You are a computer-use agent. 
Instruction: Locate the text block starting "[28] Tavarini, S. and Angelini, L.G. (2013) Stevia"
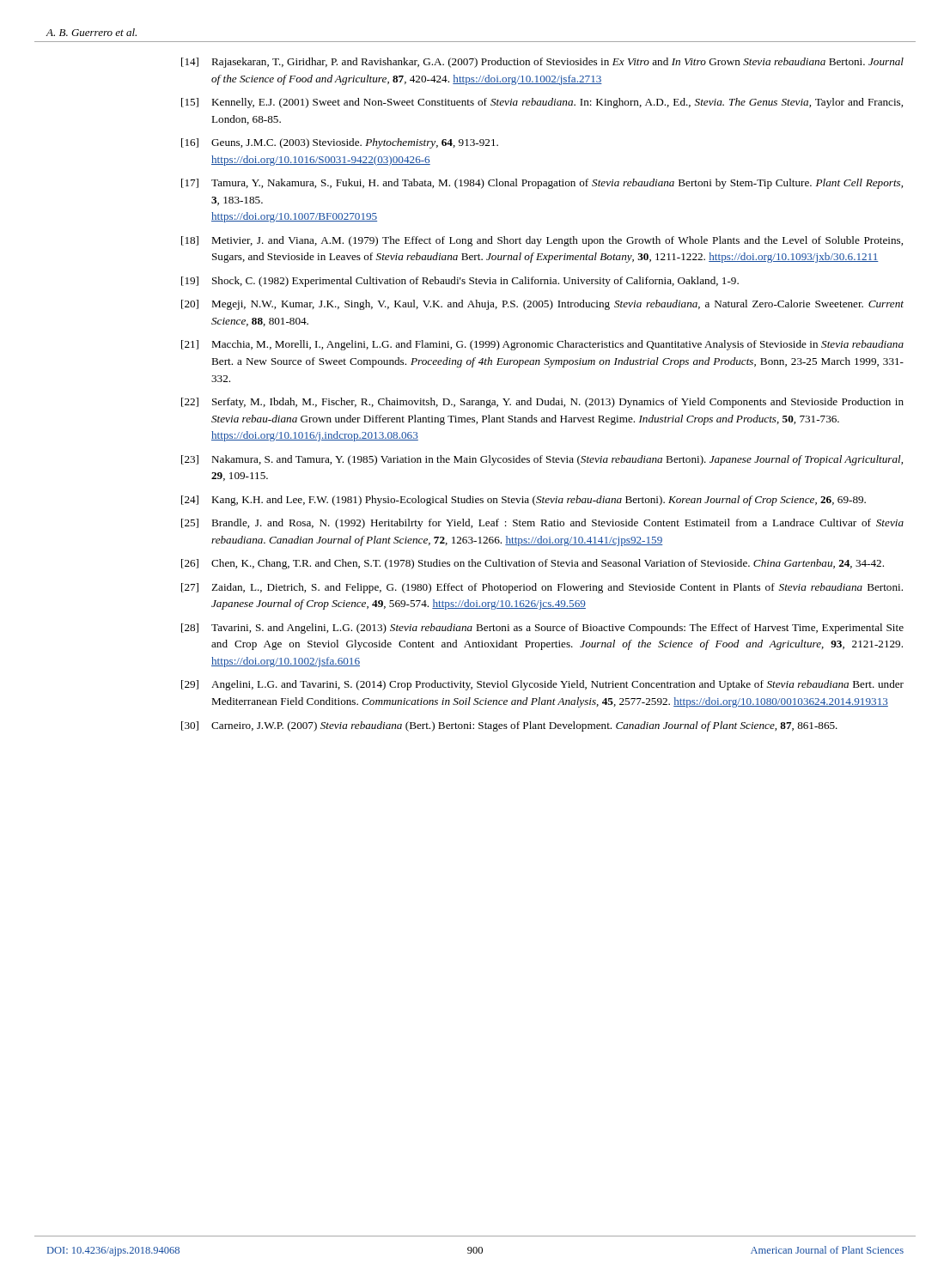click(542, 644)
